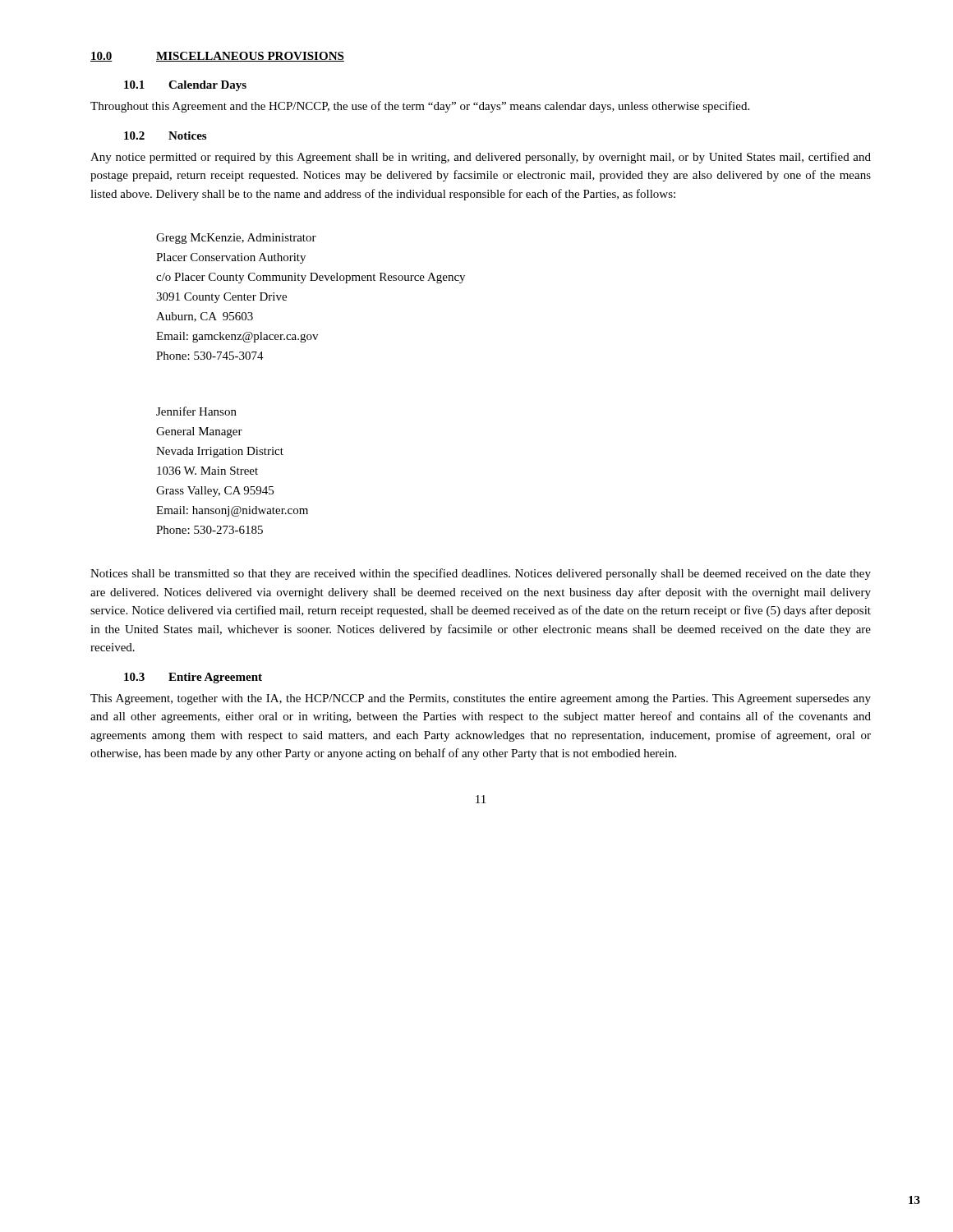Click on the section header containing "10.2 Notices"
Image resolution: width=953 pixels, height=1232 pixels.
coord(165,136)
